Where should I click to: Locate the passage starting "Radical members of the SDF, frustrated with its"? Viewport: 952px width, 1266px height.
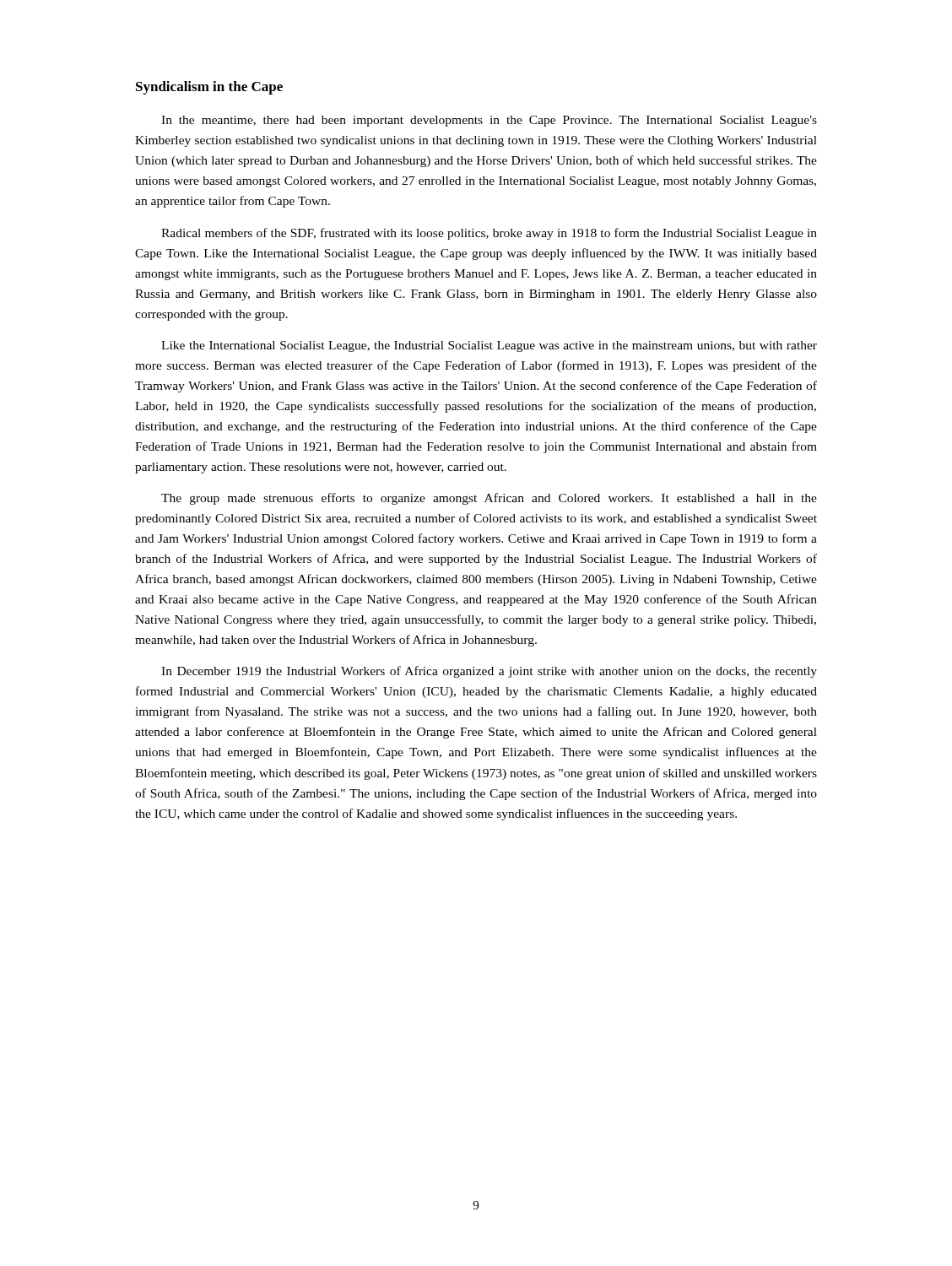476,273
